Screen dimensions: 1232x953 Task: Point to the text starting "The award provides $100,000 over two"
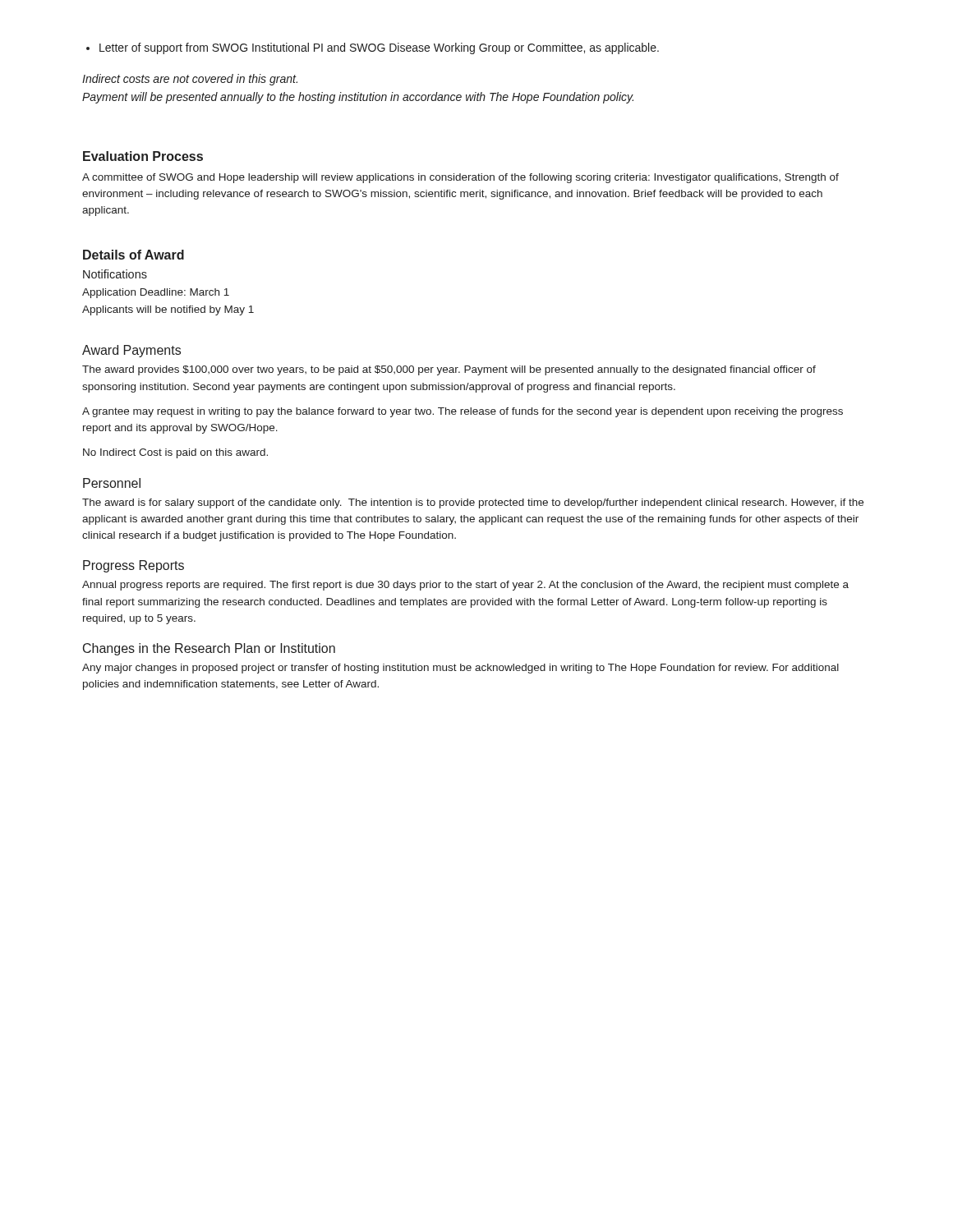[449, 378]
